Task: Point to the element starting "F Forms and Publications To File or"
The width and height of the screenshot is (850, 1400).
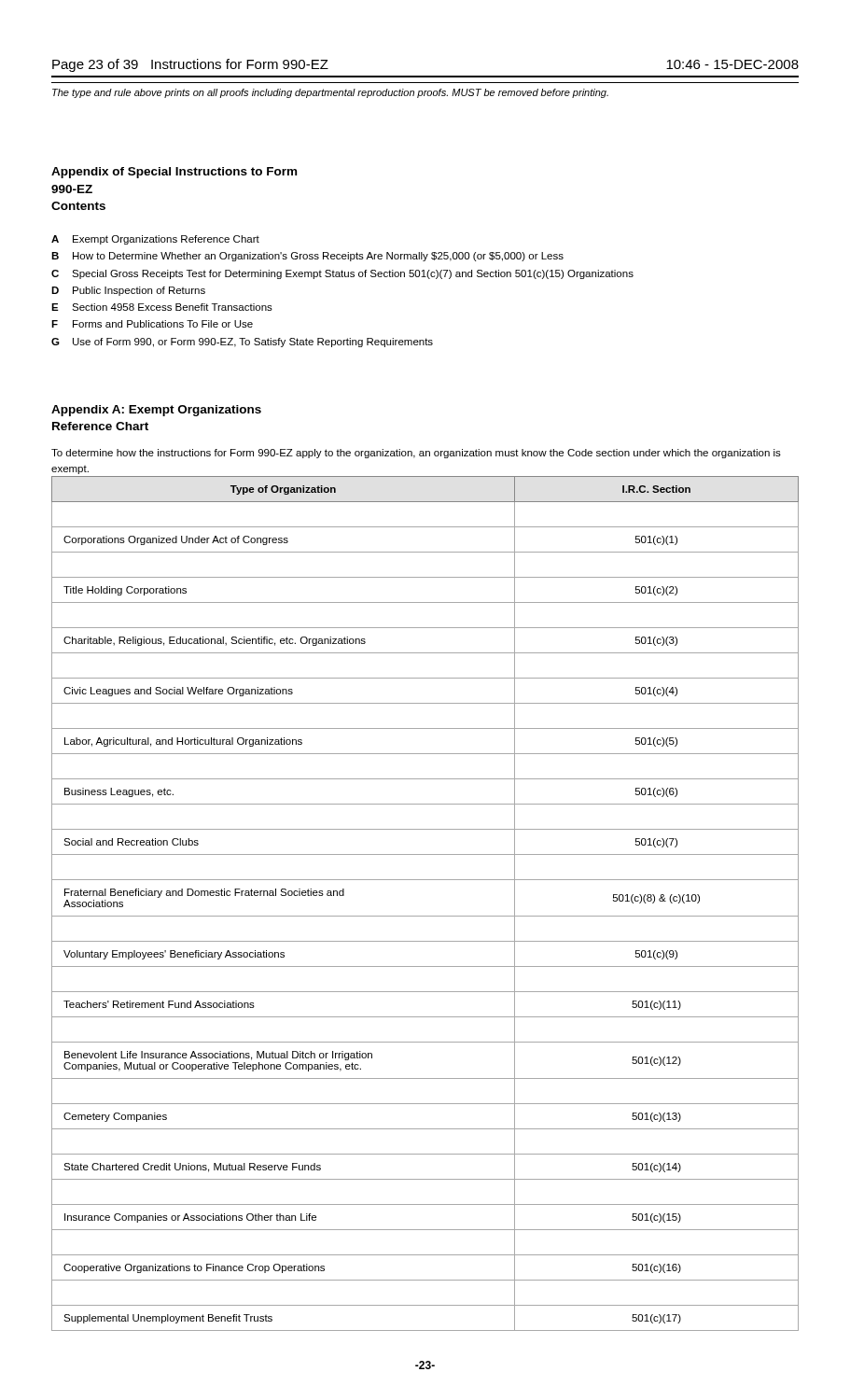Action: point(152,324)
